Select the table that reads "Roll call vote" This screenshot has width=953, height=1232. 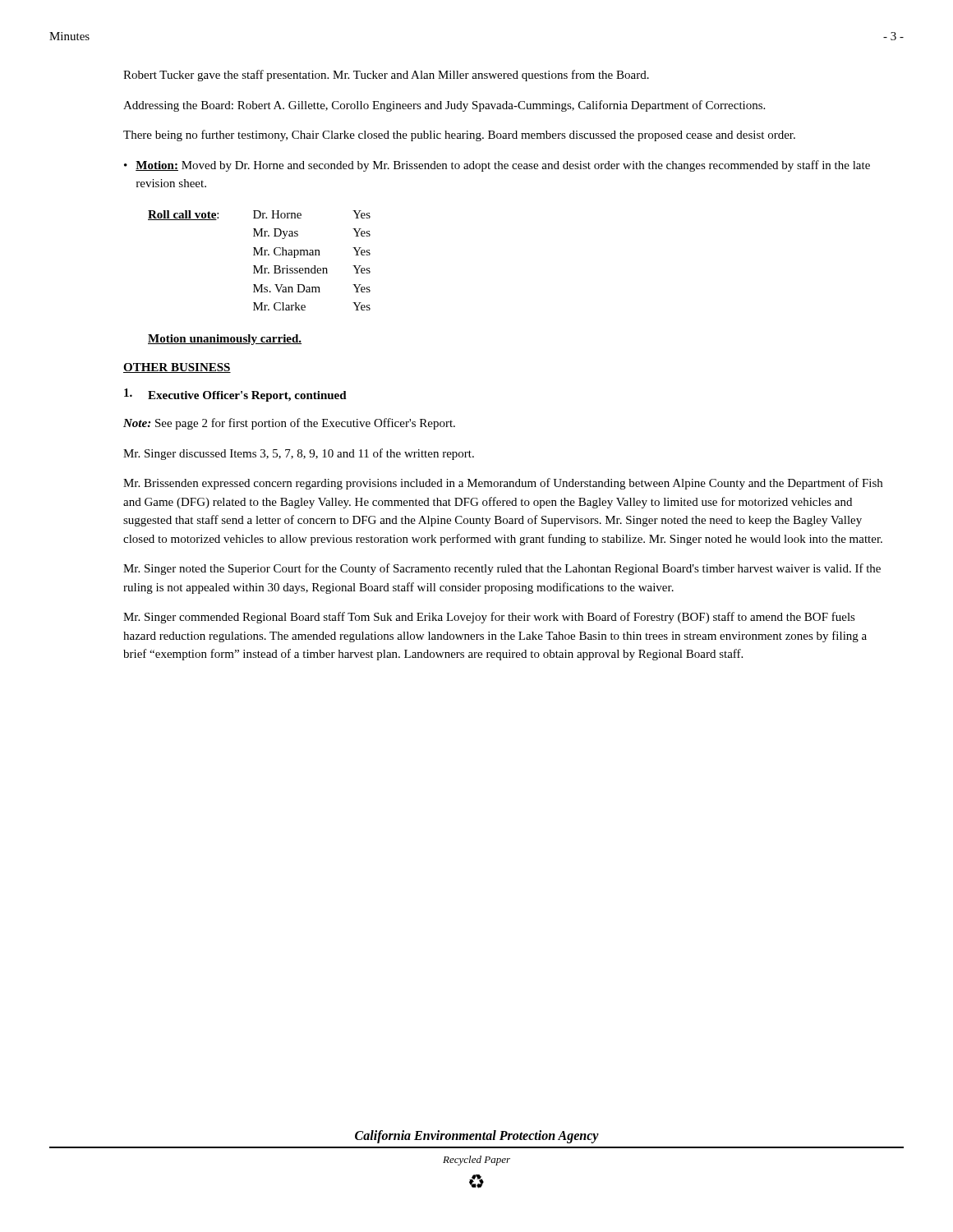point(518,260)
